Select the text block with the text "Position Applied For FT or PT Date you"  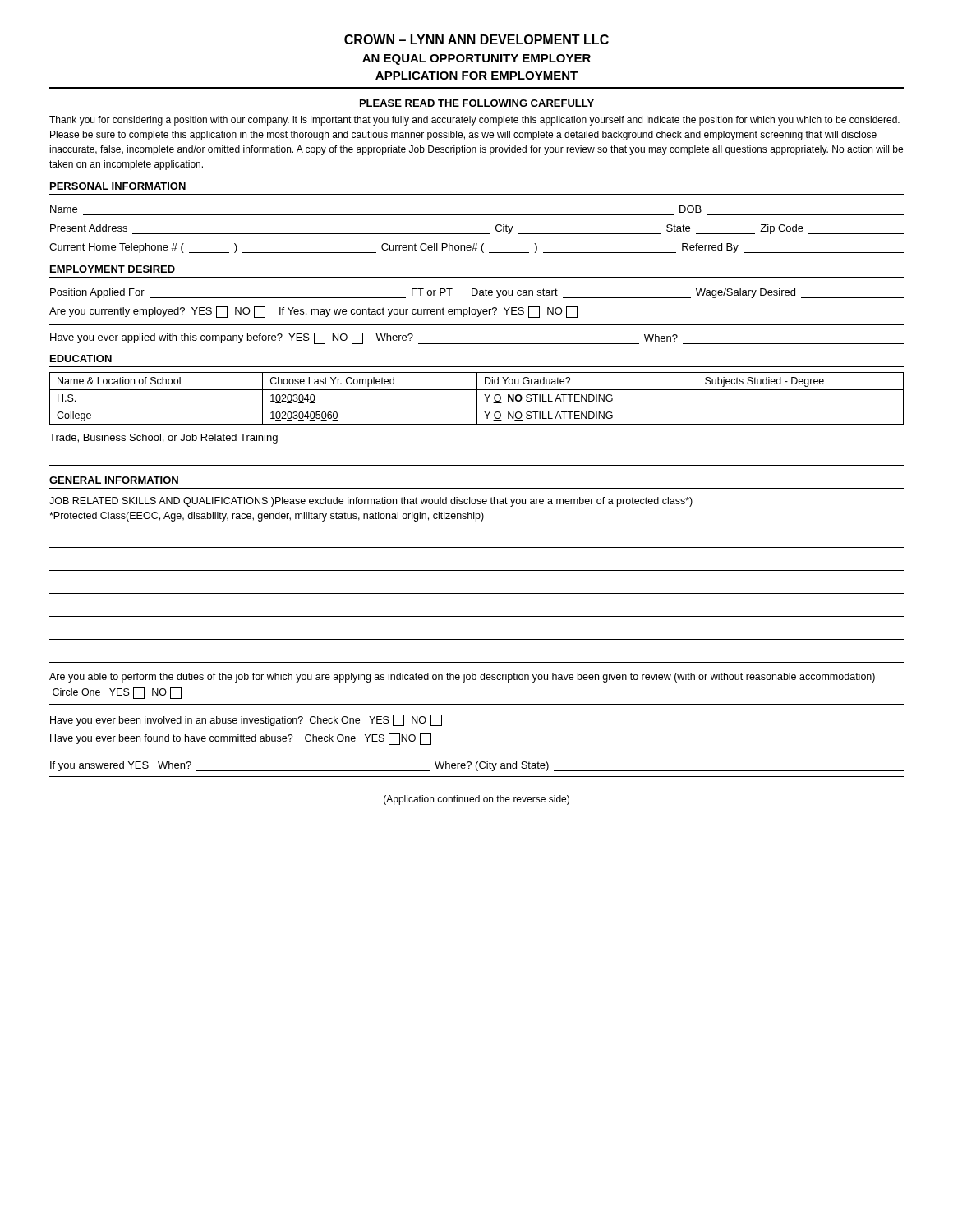pyautogui.click(x=476, y=291)
